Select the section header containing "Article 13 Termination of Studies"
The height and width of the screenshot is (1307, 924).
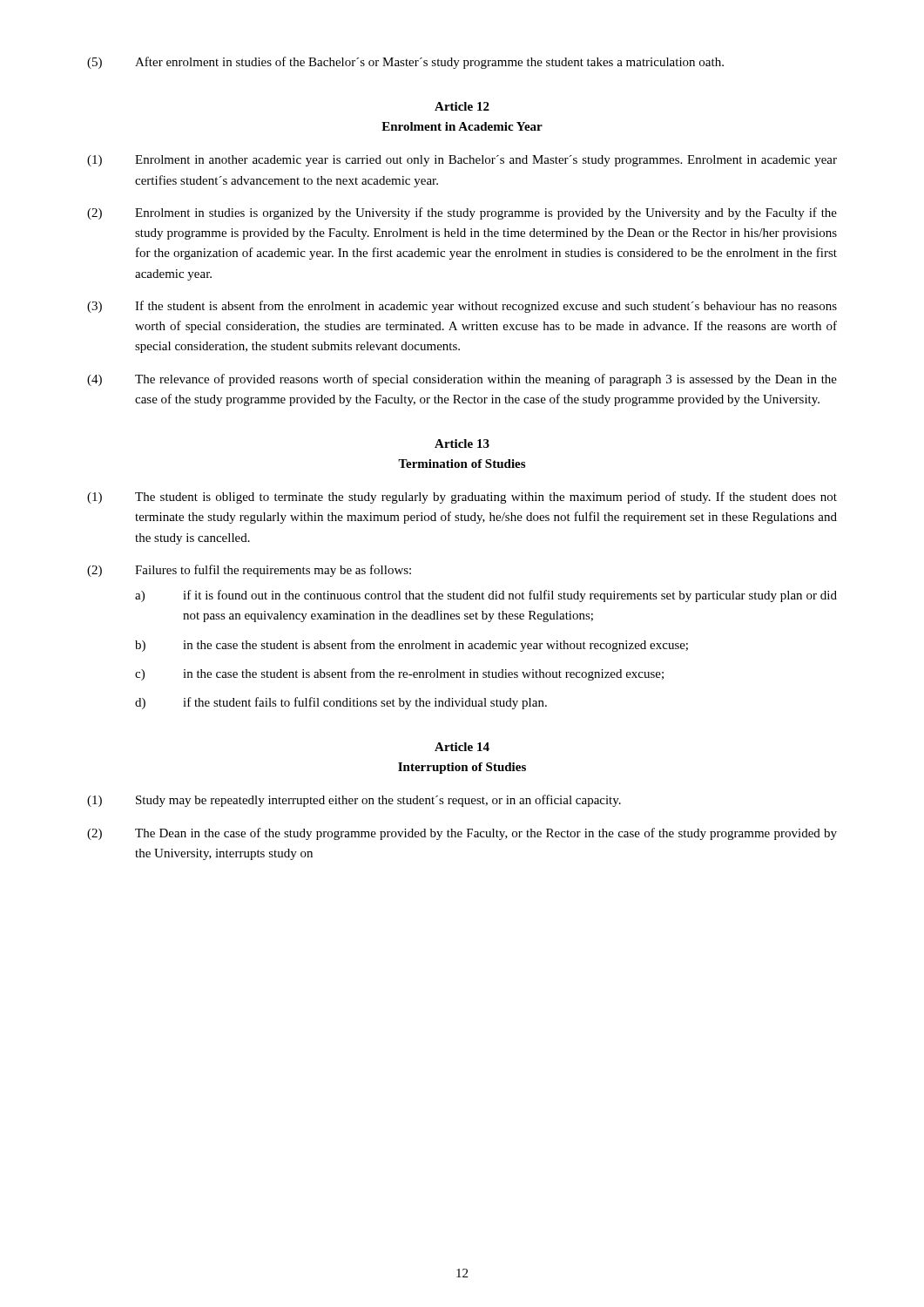pos(462,454)
